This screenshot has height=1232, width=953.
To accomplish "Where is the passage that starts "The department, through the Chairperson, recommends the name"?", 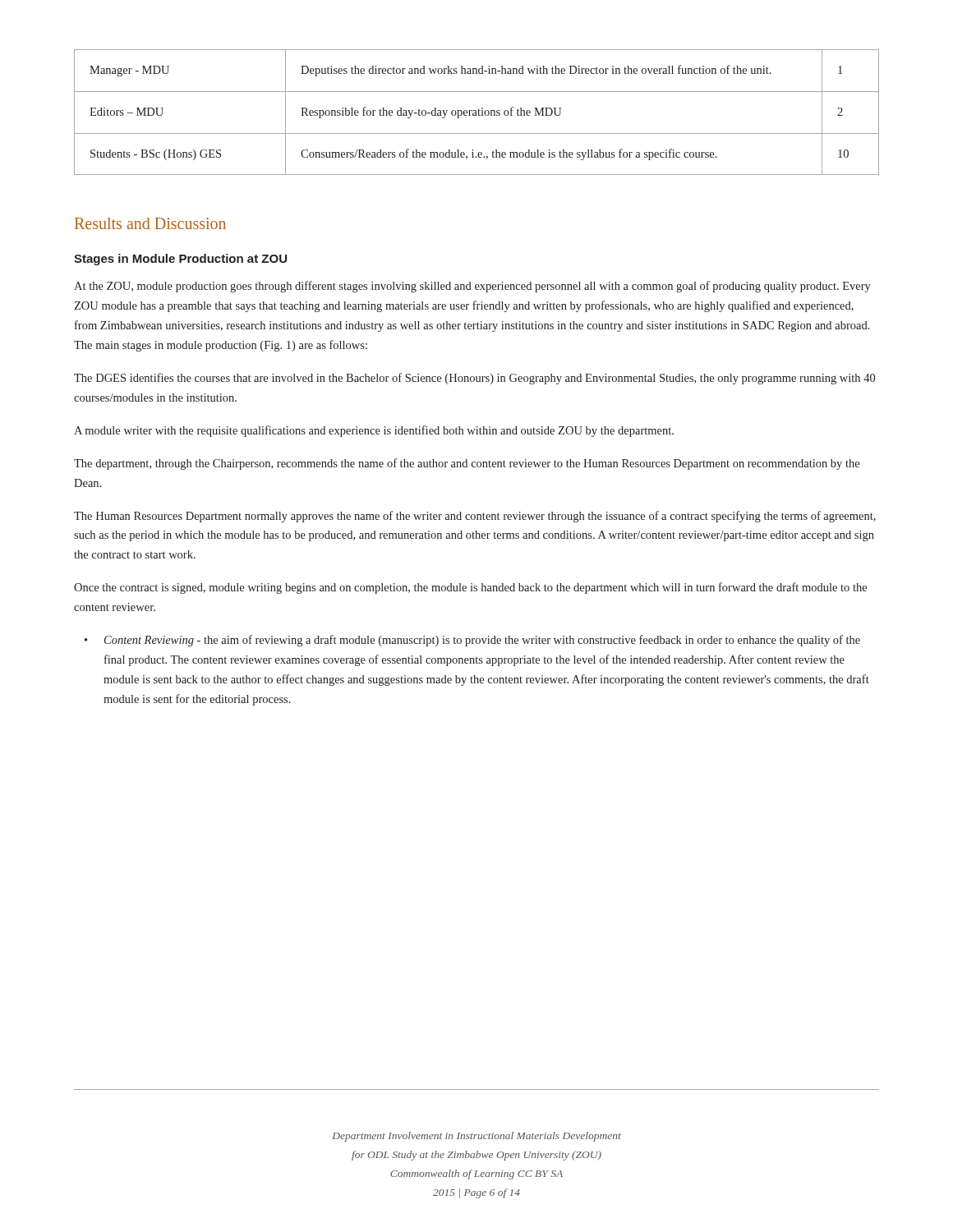I will [x=467, y=473].
